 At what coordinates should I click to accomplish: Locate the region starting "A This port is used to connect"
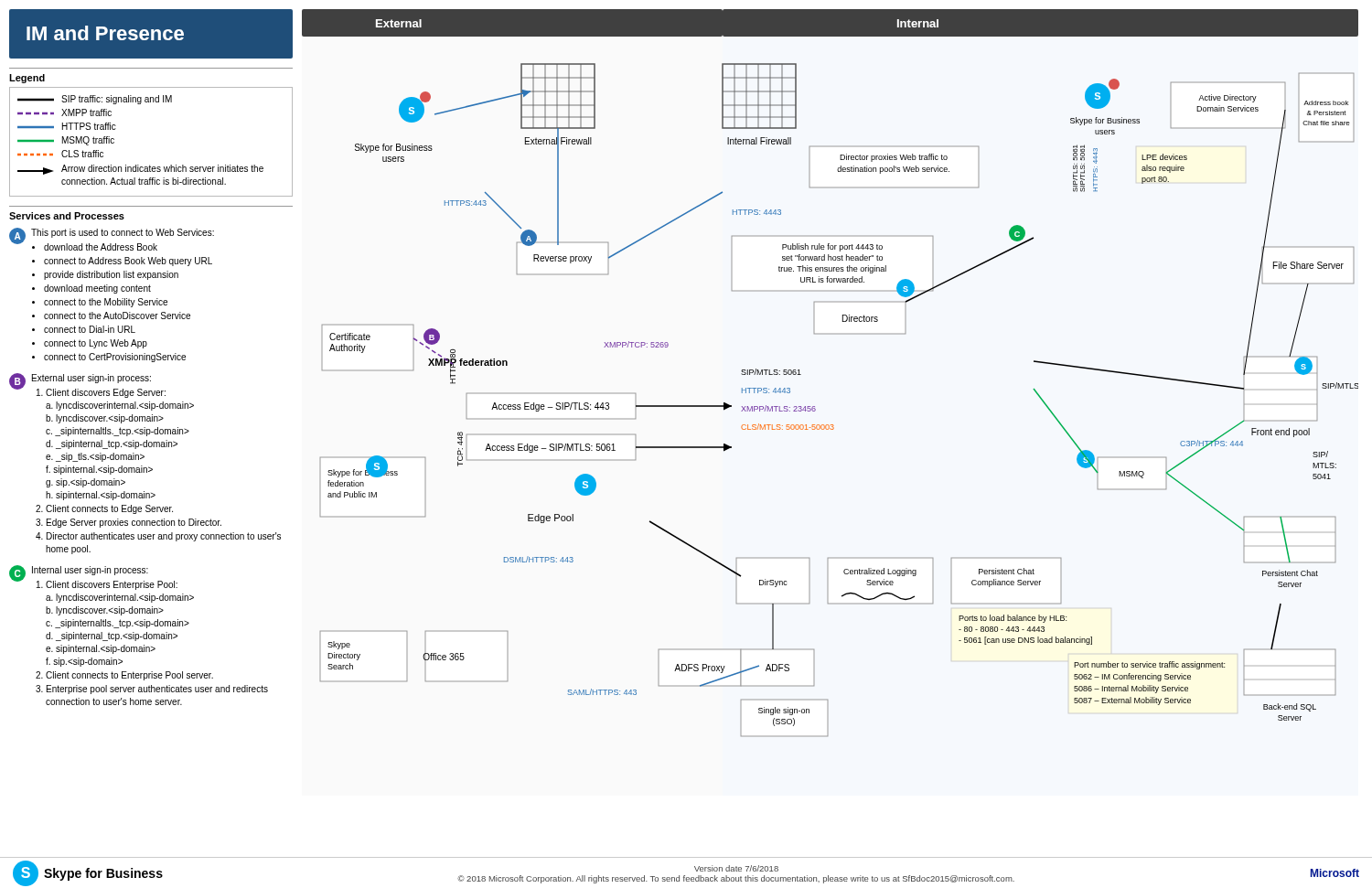point(112,296)
